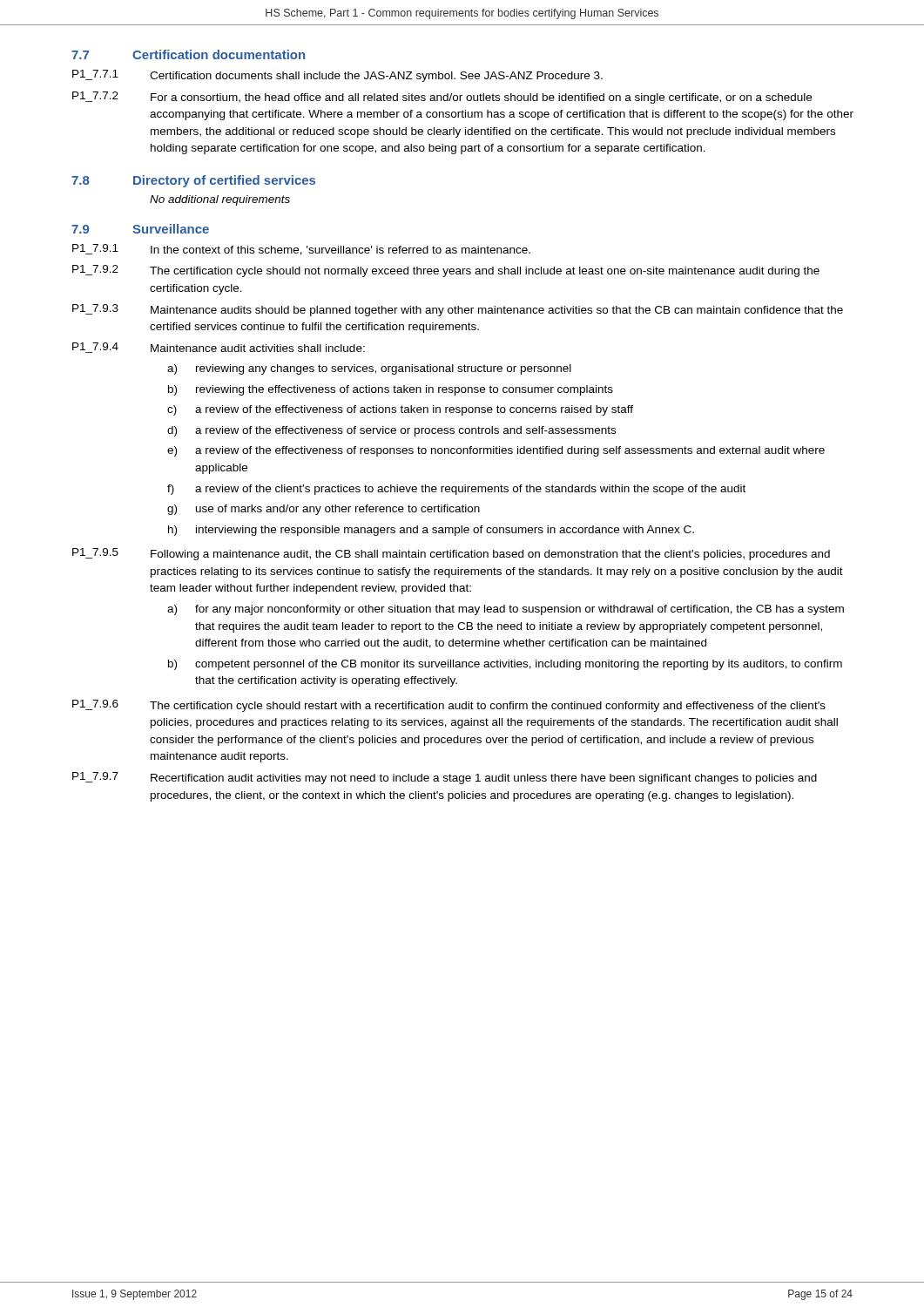The height and width of the screenshot is (1307, 924).
Task: Navigate to the element starting "P1_7.9.7 Recertification audit activities may"
Action: coord(466,786)
